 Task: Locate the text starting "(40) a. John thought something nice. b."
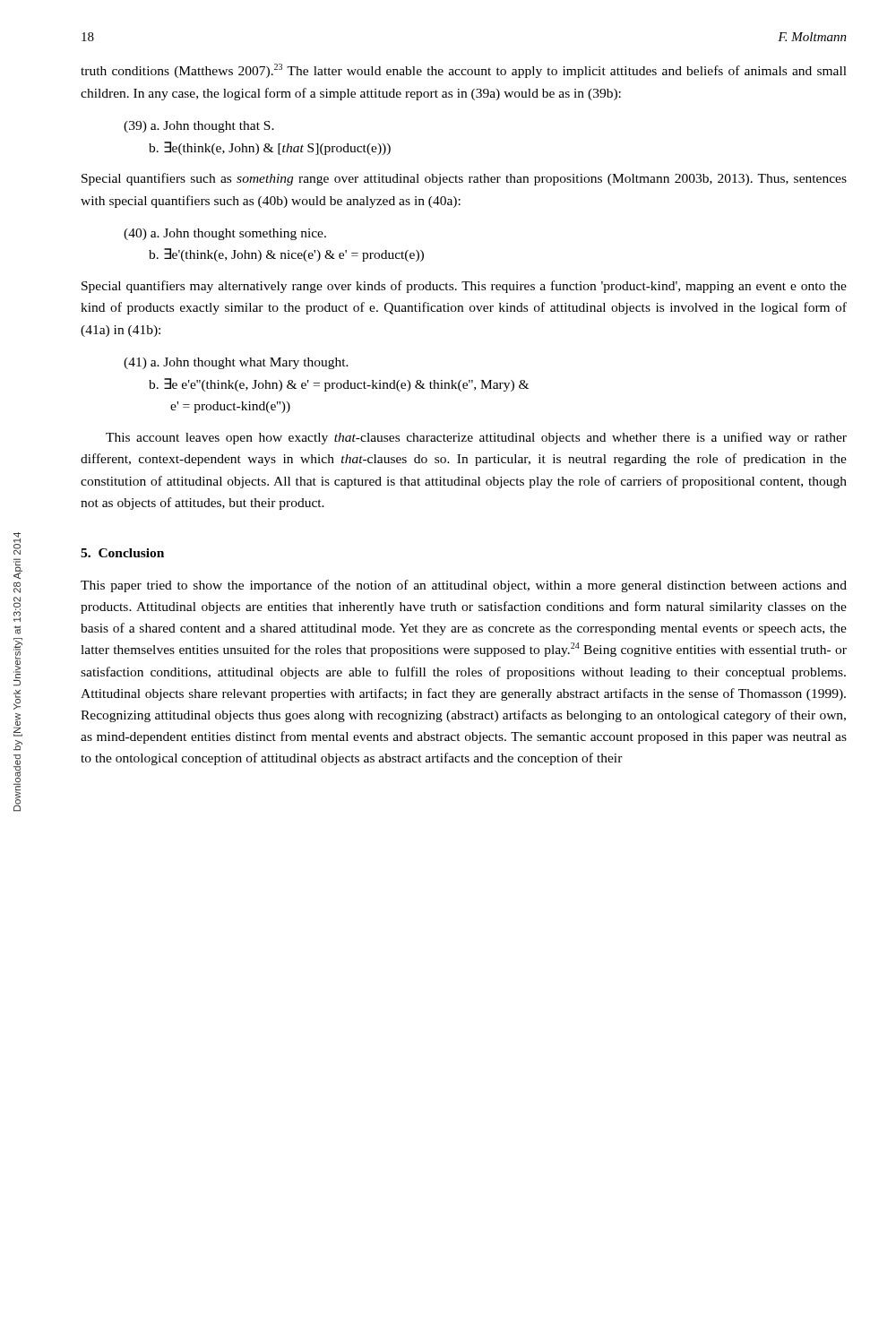pyautogui.click(x=225, y=234)
